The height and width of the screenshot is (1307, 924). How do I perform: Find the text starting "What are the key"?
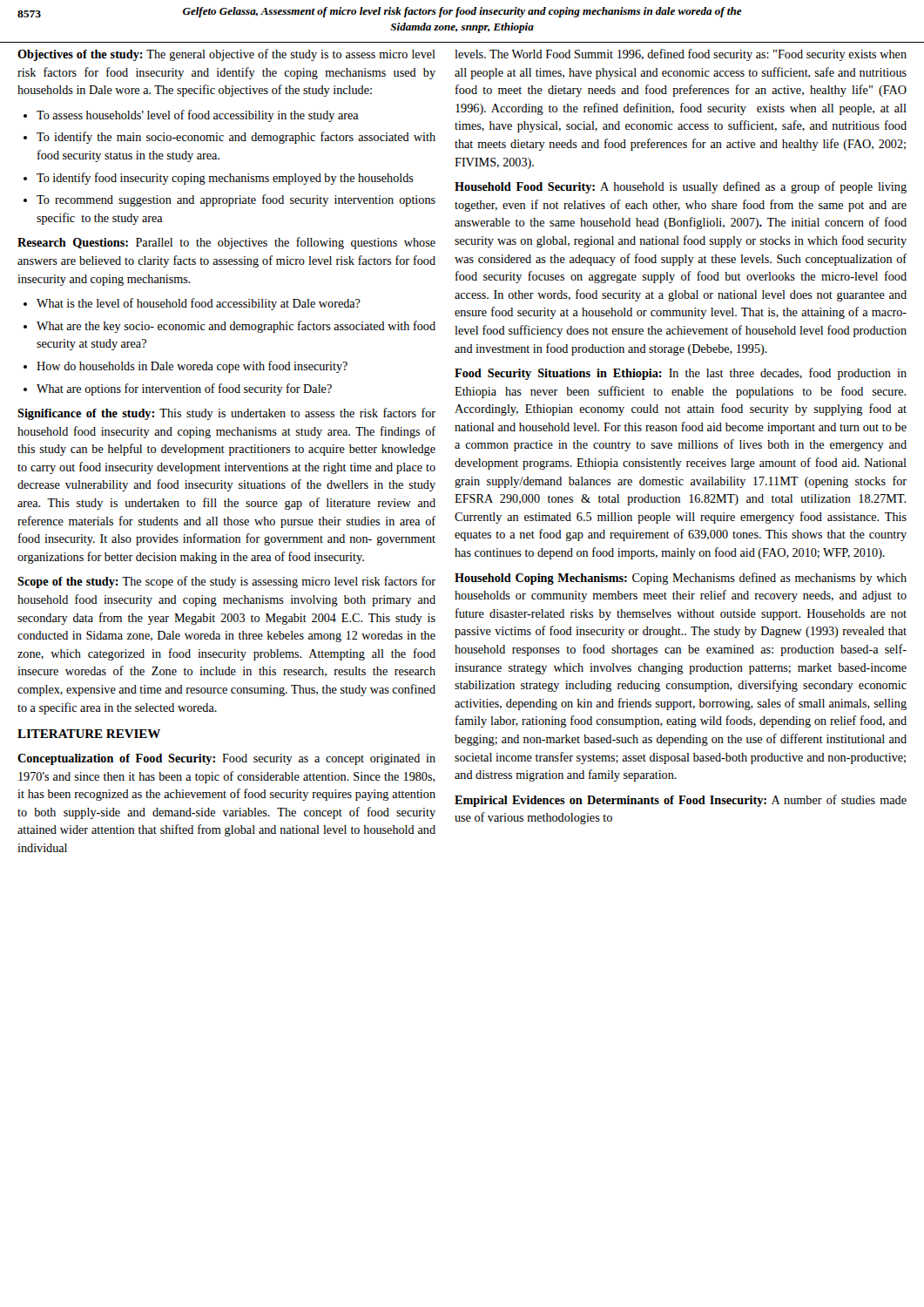(236, 335)
